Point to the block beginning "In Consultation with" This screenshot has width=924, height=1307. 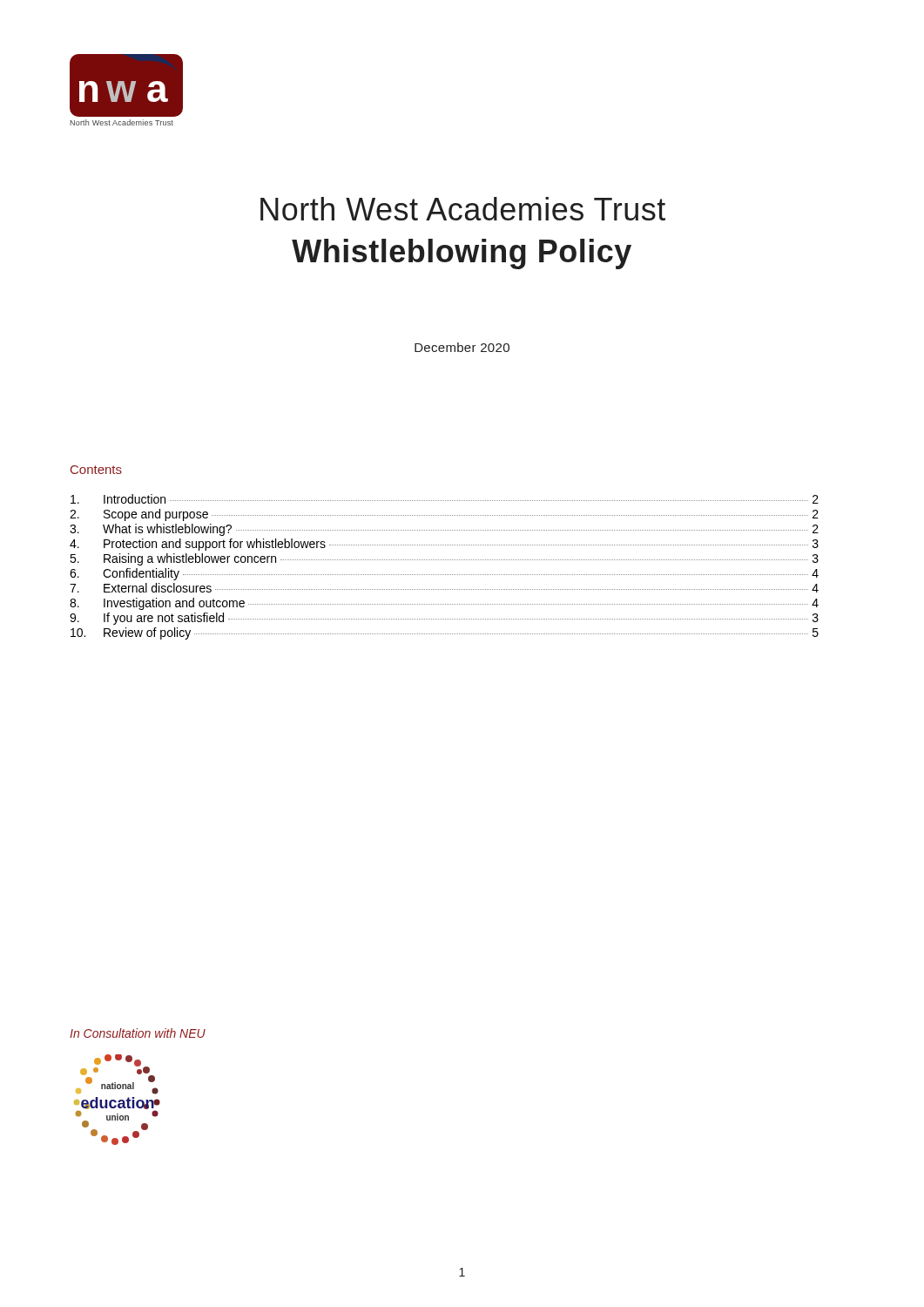point(137,1033)
